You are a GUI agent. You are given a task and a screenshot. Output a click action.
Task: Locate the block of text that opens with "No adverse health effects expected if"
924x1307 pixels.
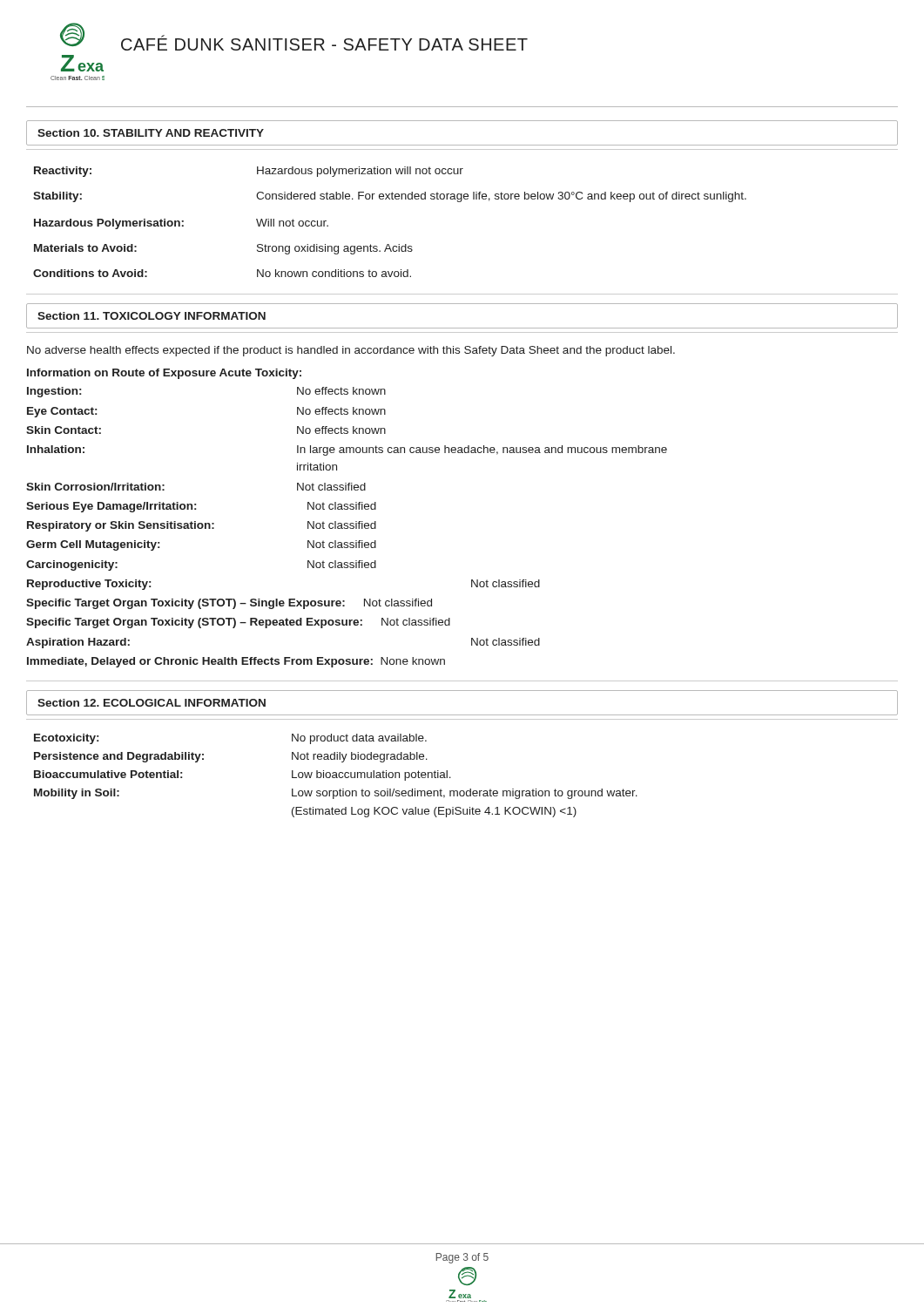(x=351, y=350)
